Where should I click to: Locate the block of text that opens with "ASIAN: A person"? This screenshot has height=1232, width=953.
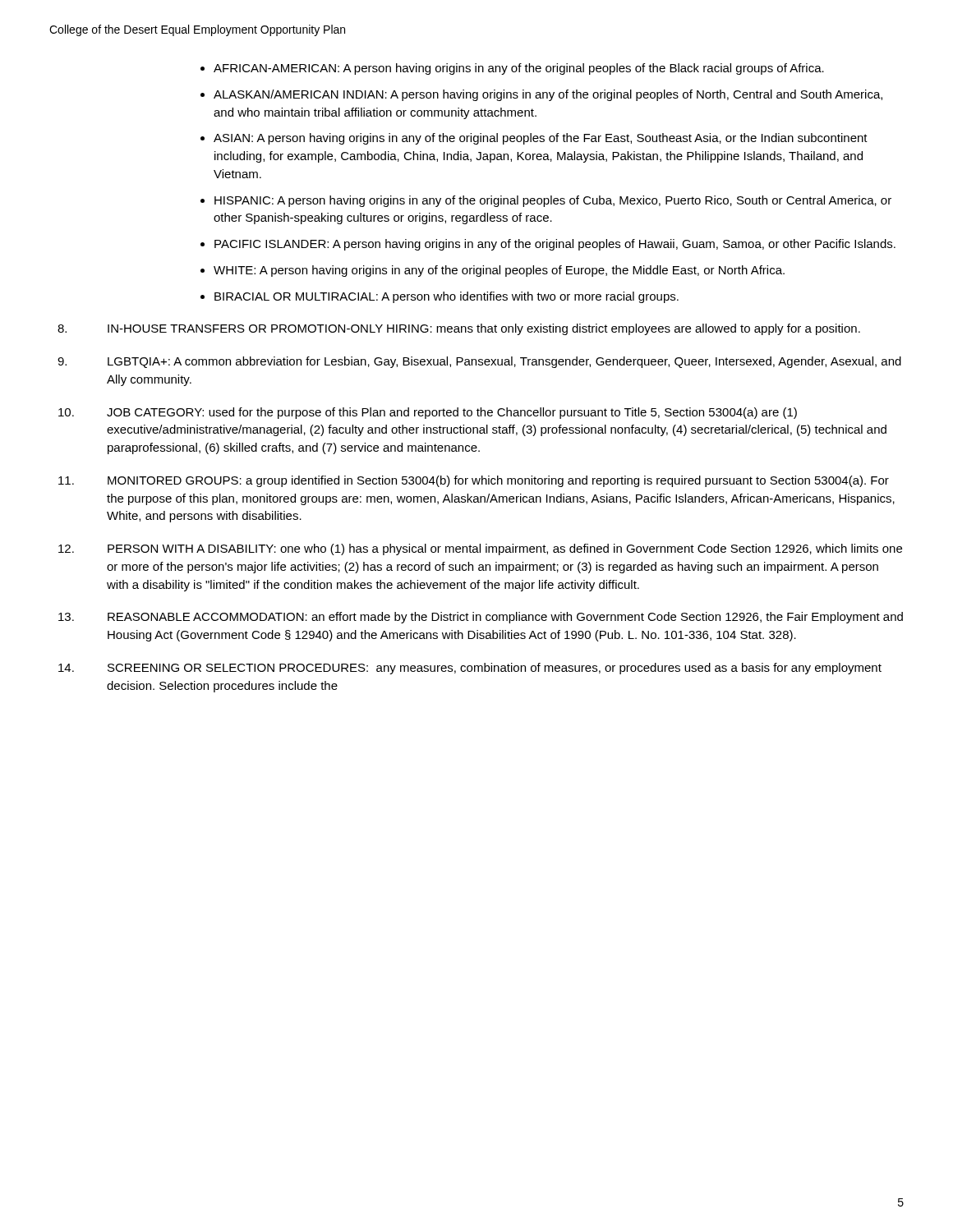[x=540, y=156]
